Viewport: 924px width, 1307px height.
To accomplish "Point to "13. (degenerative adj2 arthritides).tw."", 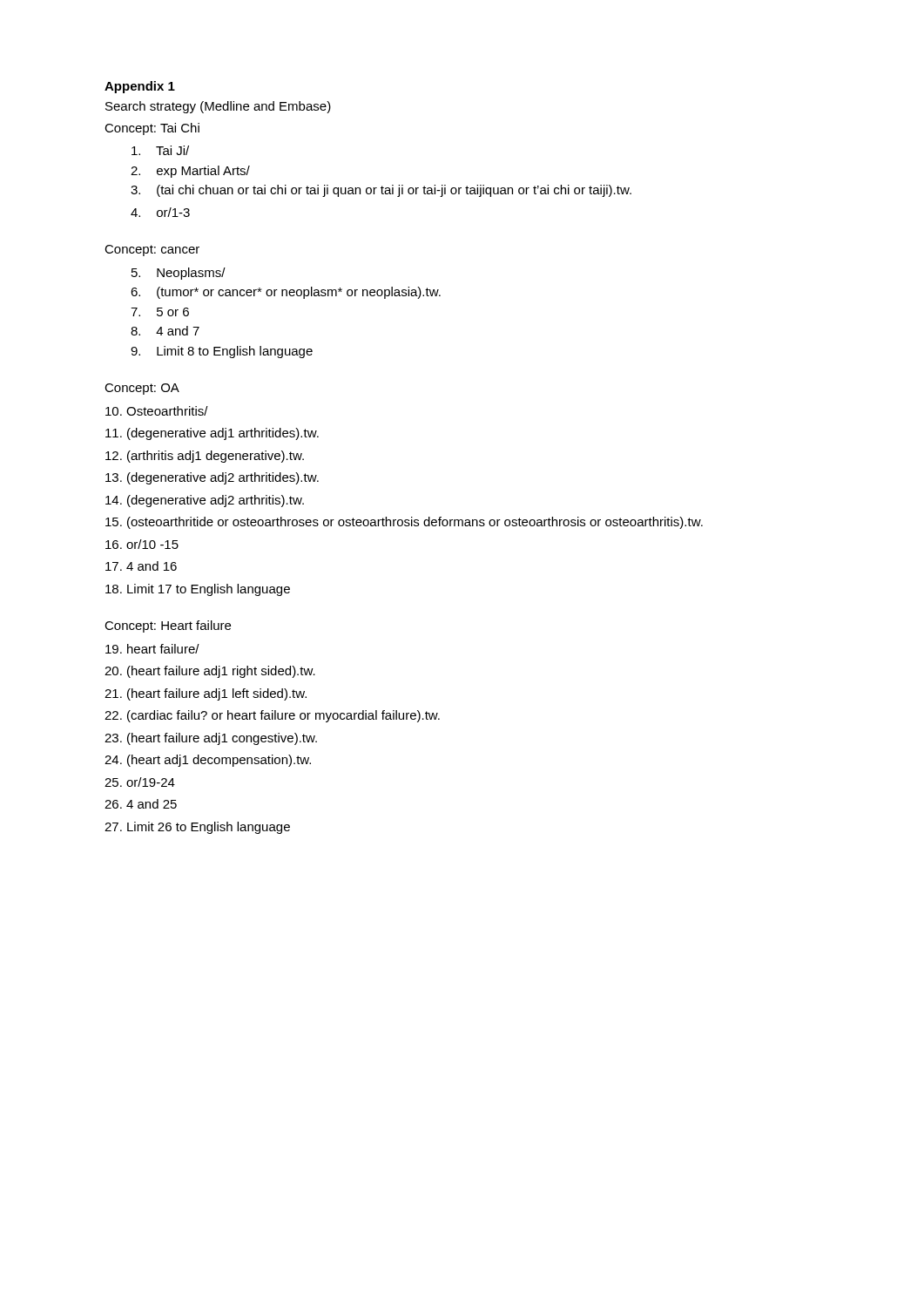I will point(212,477).
